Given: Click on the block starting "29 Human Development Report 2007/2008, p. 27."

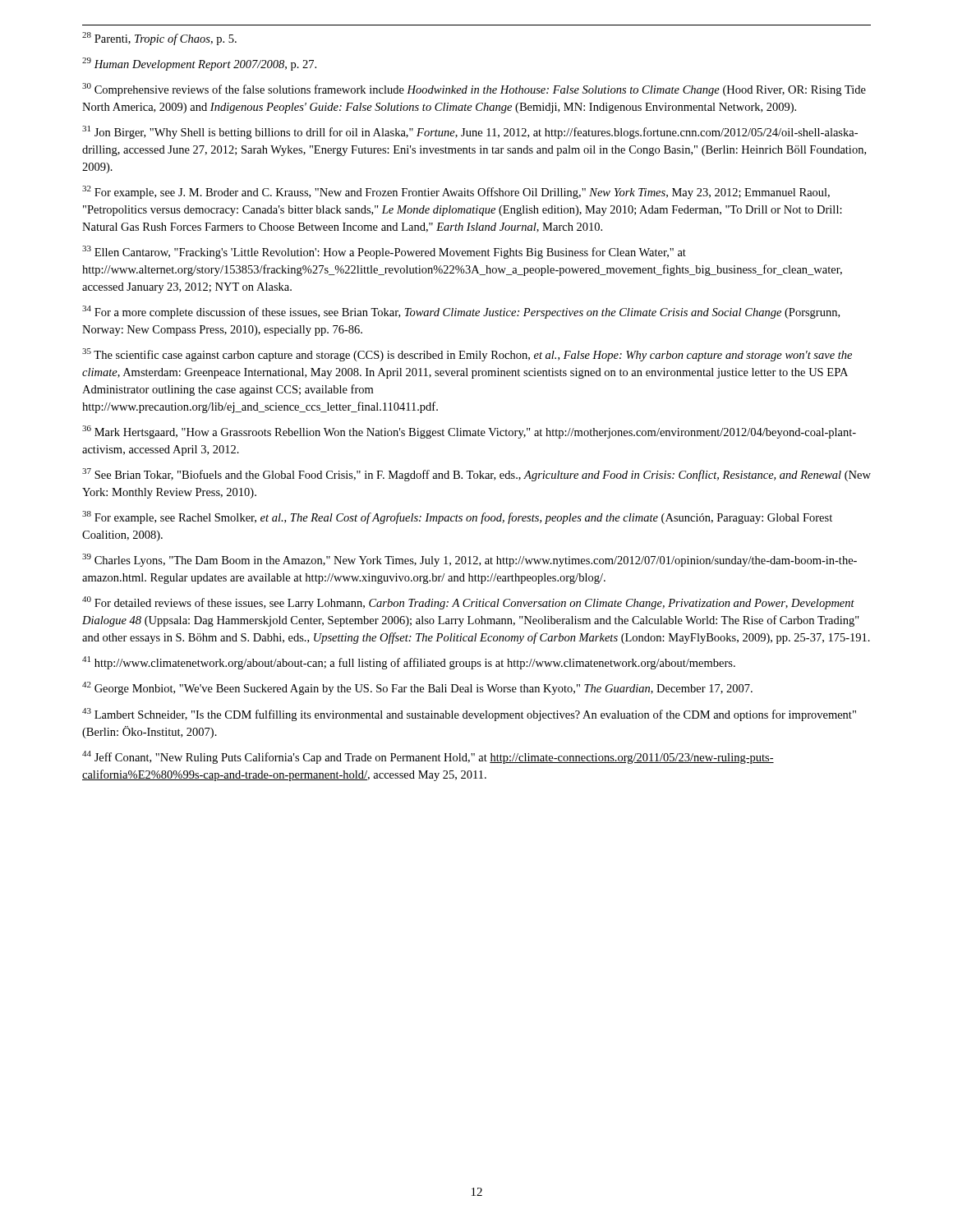Looking at the screenshot, I should click(200, 63).
